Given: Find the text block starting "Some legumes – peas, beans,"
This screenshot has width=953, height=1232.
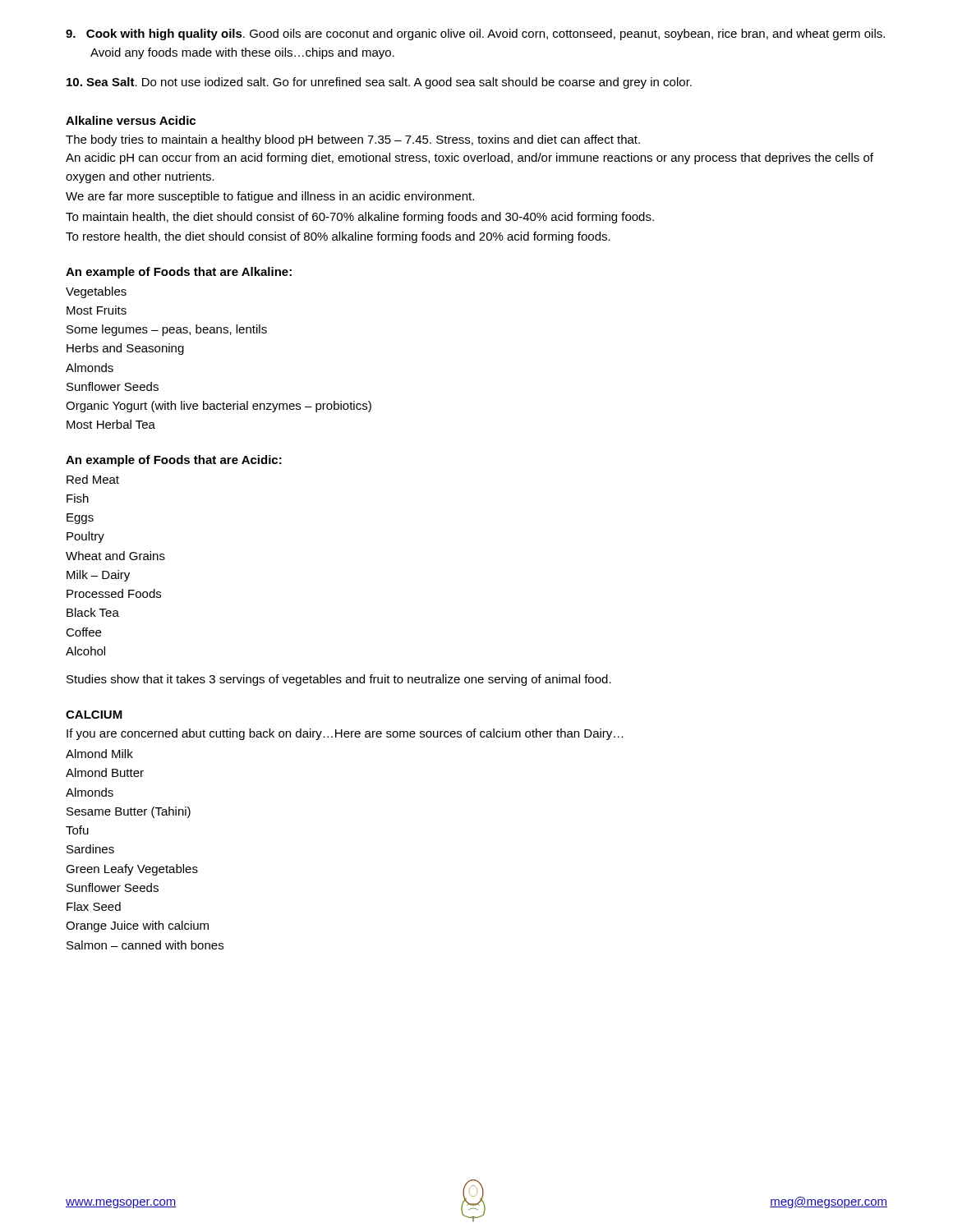Looking at the screenshot, I should click(x=166, y=329).
